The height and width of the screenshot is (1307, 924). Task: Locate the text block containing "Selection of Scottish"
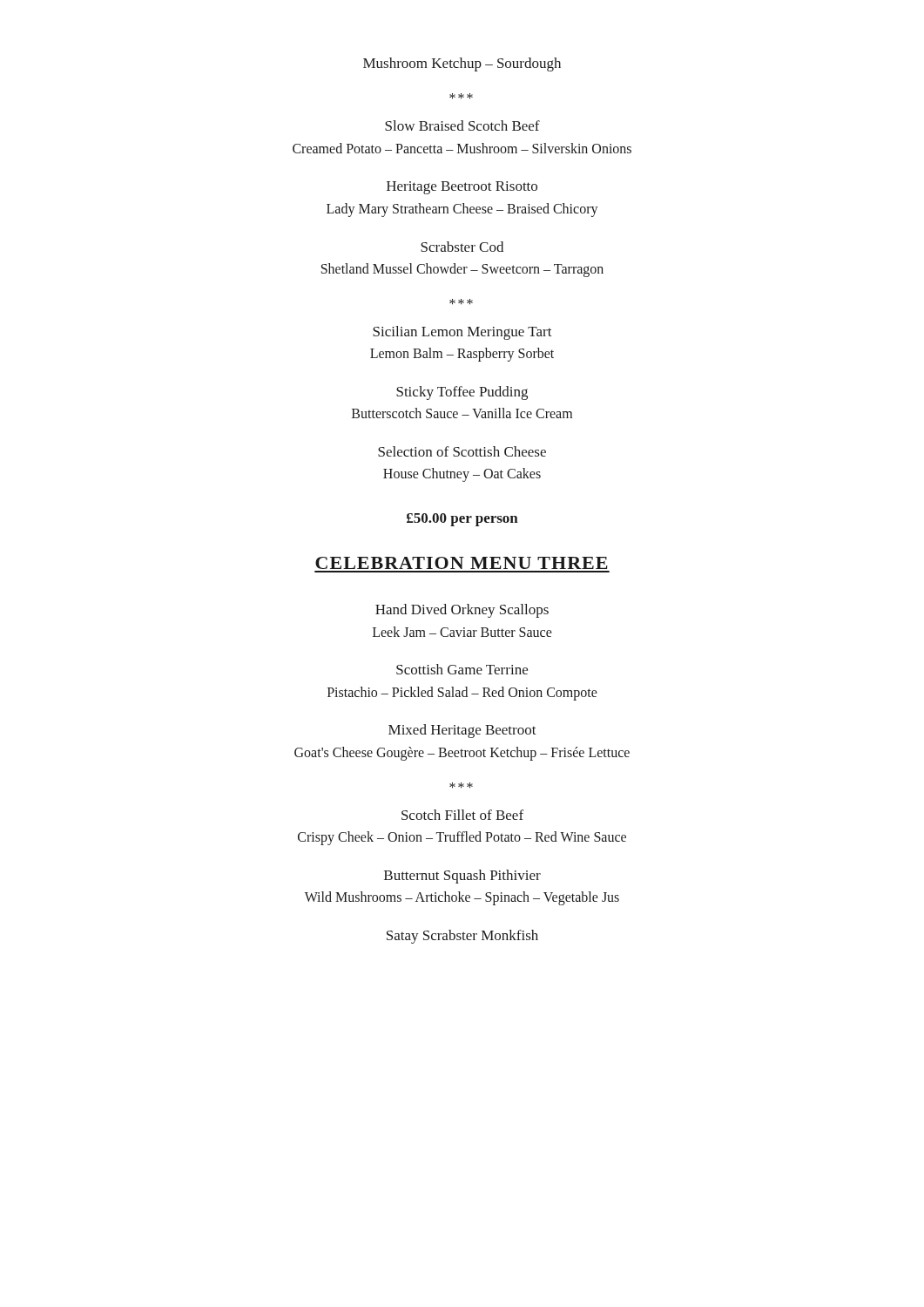click(x=462, y=463)
